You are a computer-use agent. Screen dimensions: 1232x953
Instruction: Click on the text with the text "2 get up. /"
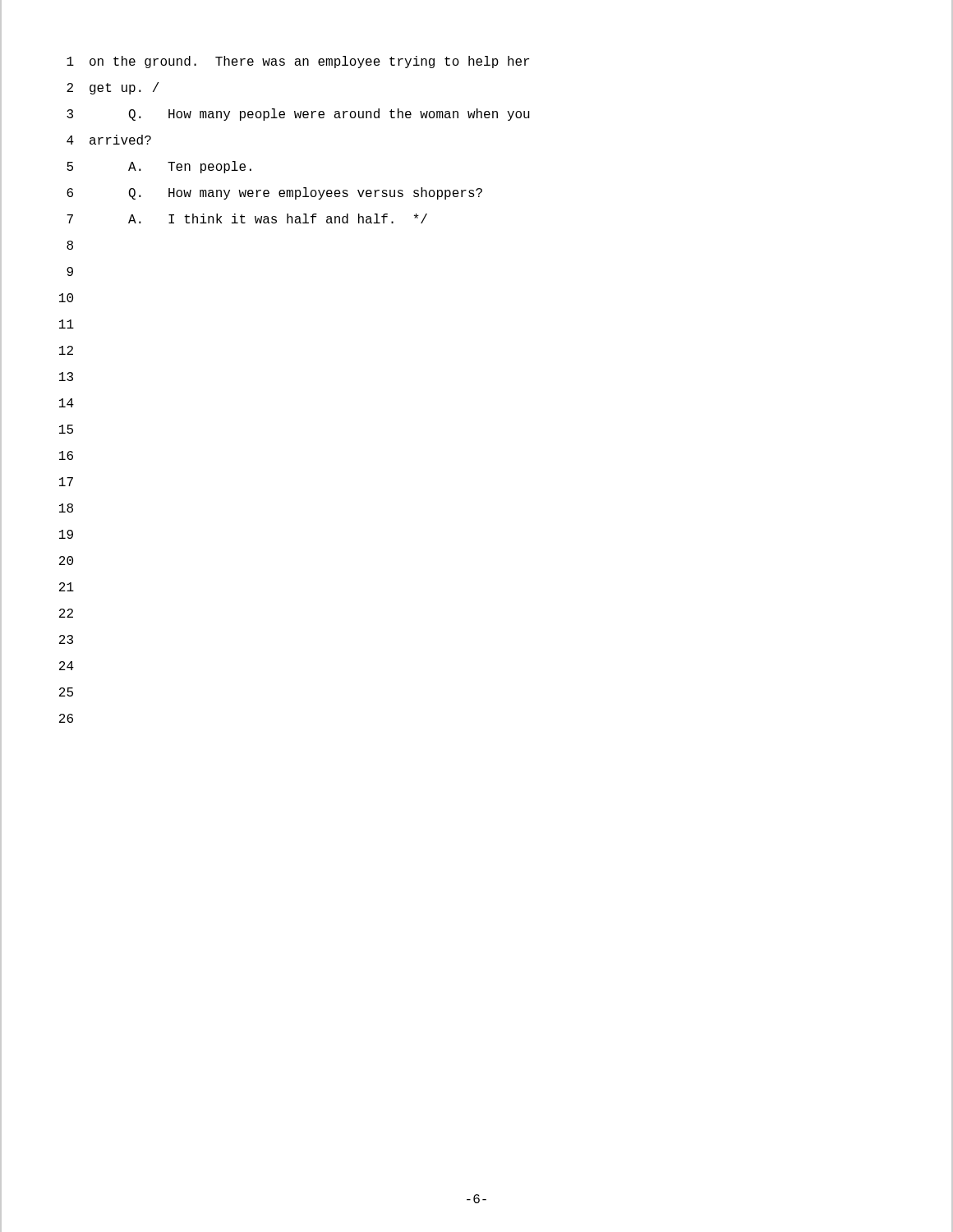105,89
